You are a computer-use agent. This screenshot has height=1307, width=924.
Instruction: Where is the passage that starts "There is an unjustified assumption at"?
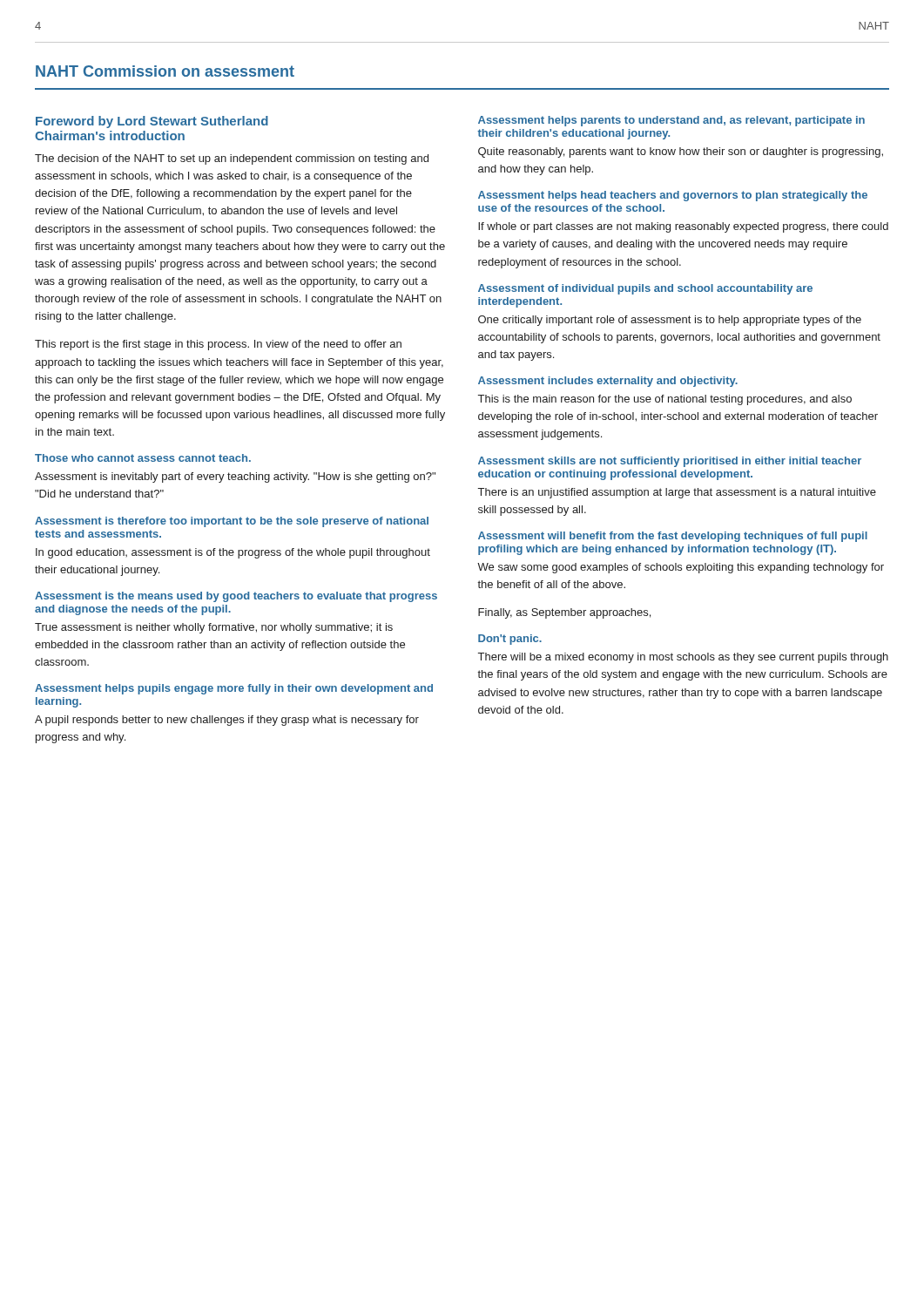pos(677,500)
